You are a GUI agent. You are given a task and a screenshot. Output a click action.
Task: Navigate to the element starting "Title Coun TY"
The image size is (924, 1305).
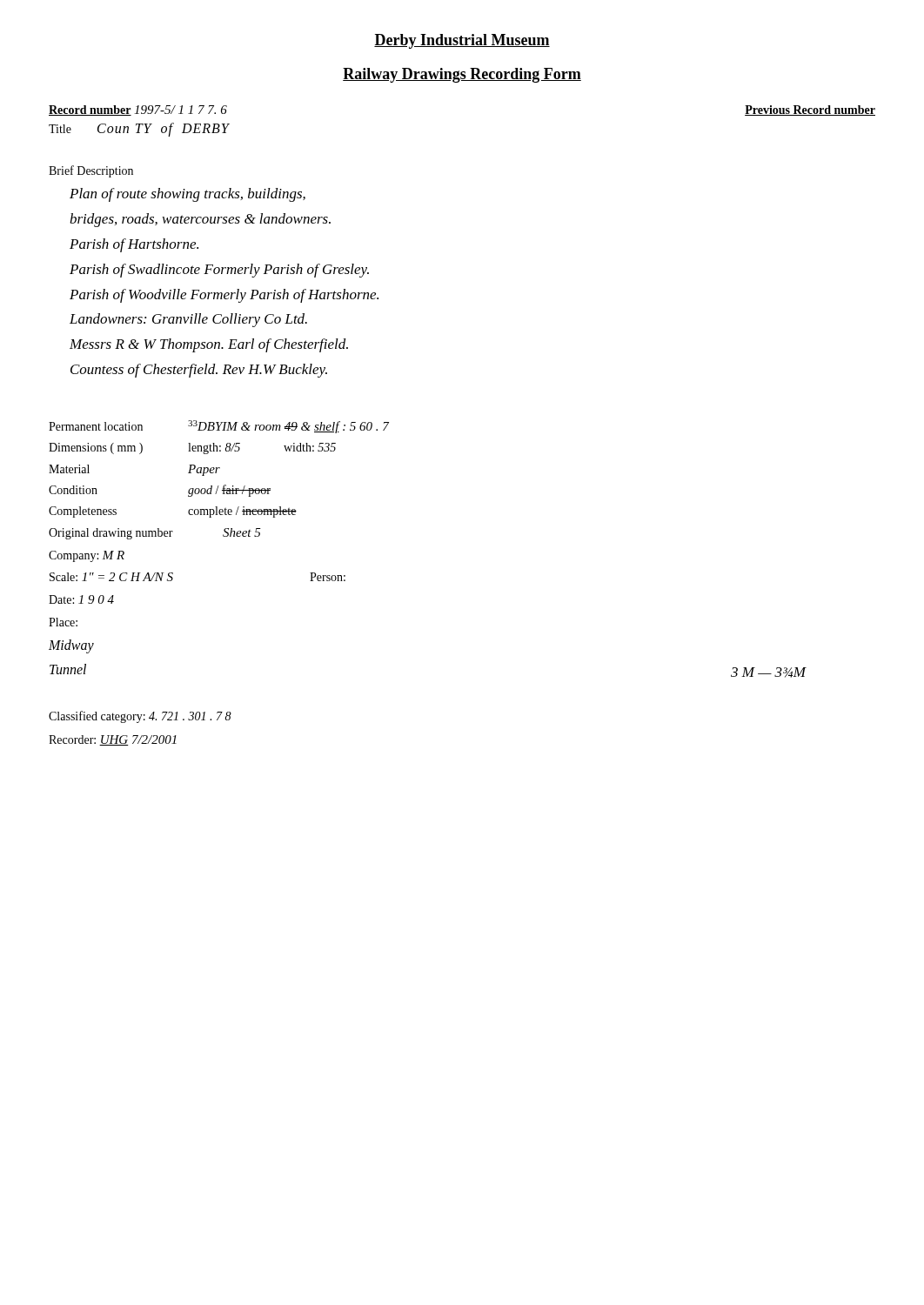click(139, 129)
